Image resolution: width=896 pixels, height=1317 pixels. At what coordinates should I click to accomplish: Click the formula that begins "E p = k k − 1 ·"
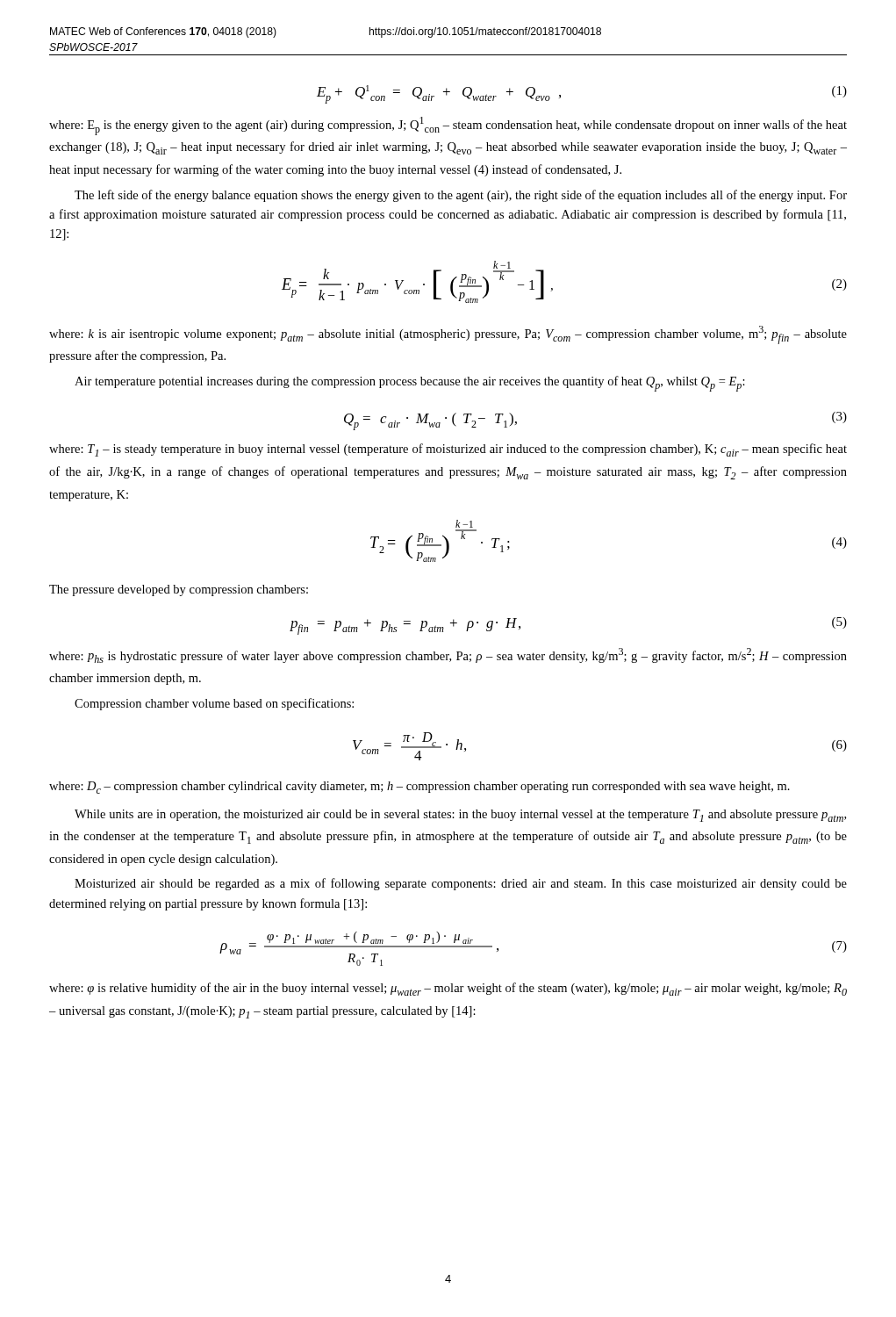click(560, 283)
